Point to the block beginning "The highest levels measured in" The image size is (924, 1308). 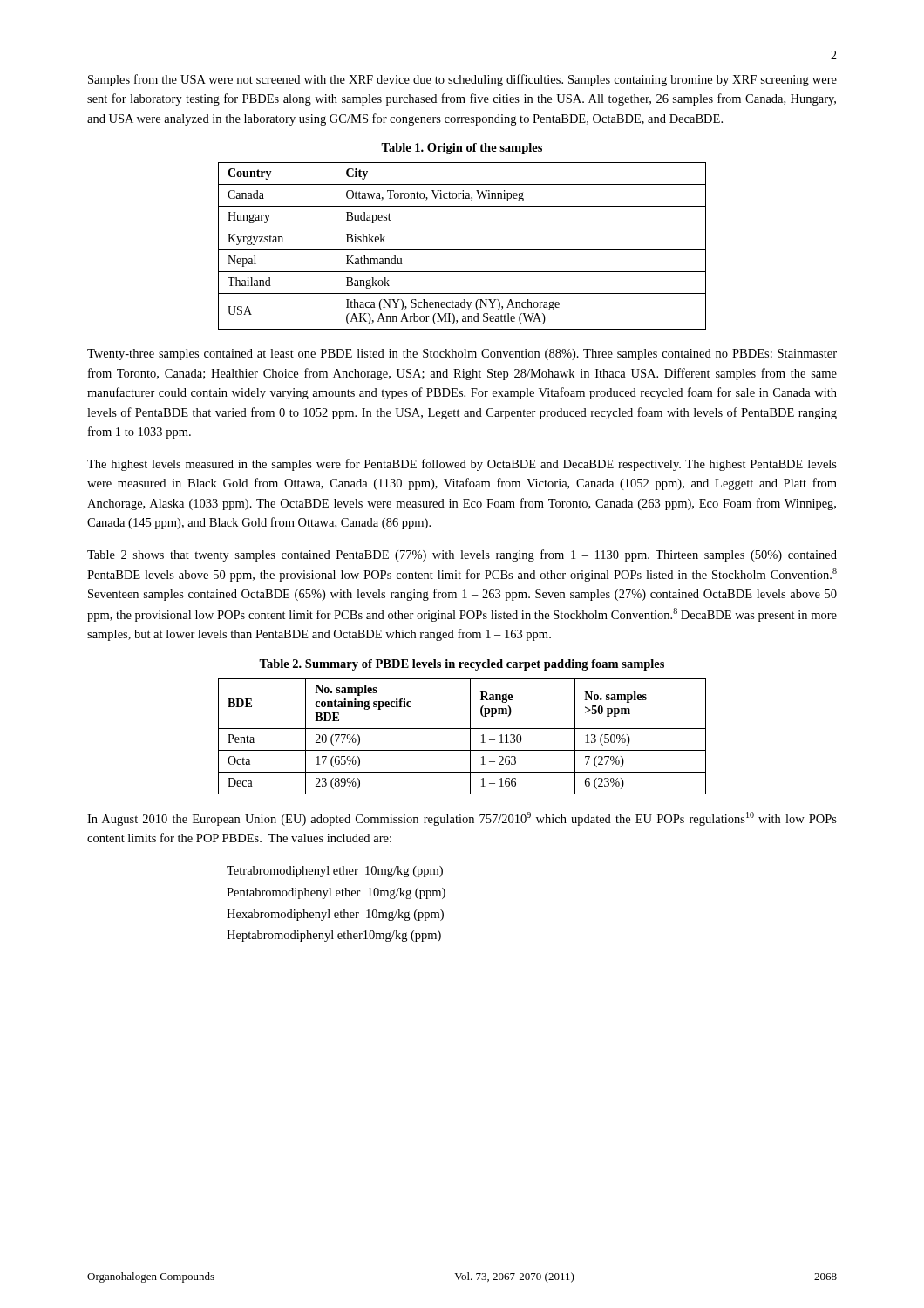[462, 493]
